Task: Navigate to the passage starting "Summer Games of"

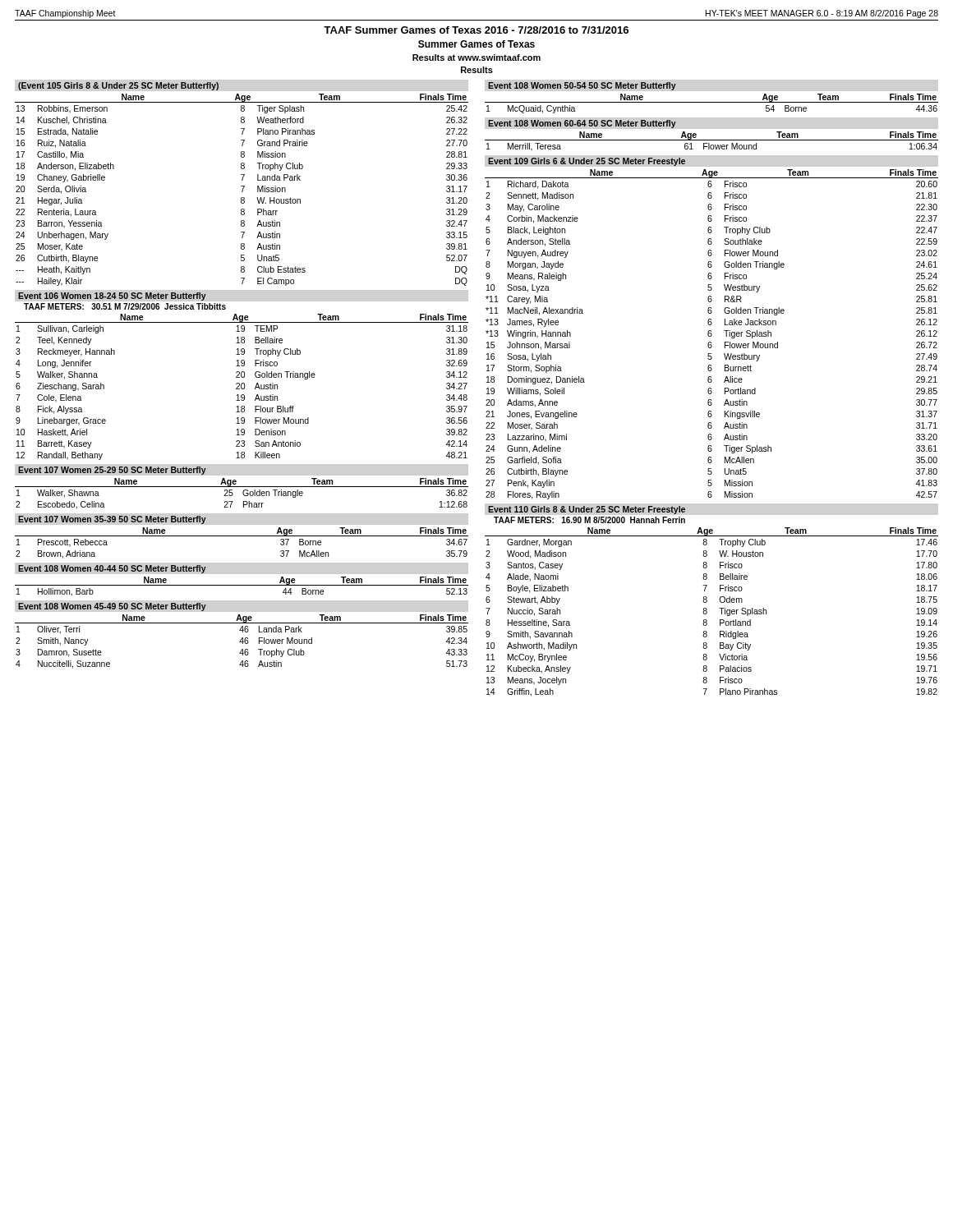Action: tap(476, 45)
